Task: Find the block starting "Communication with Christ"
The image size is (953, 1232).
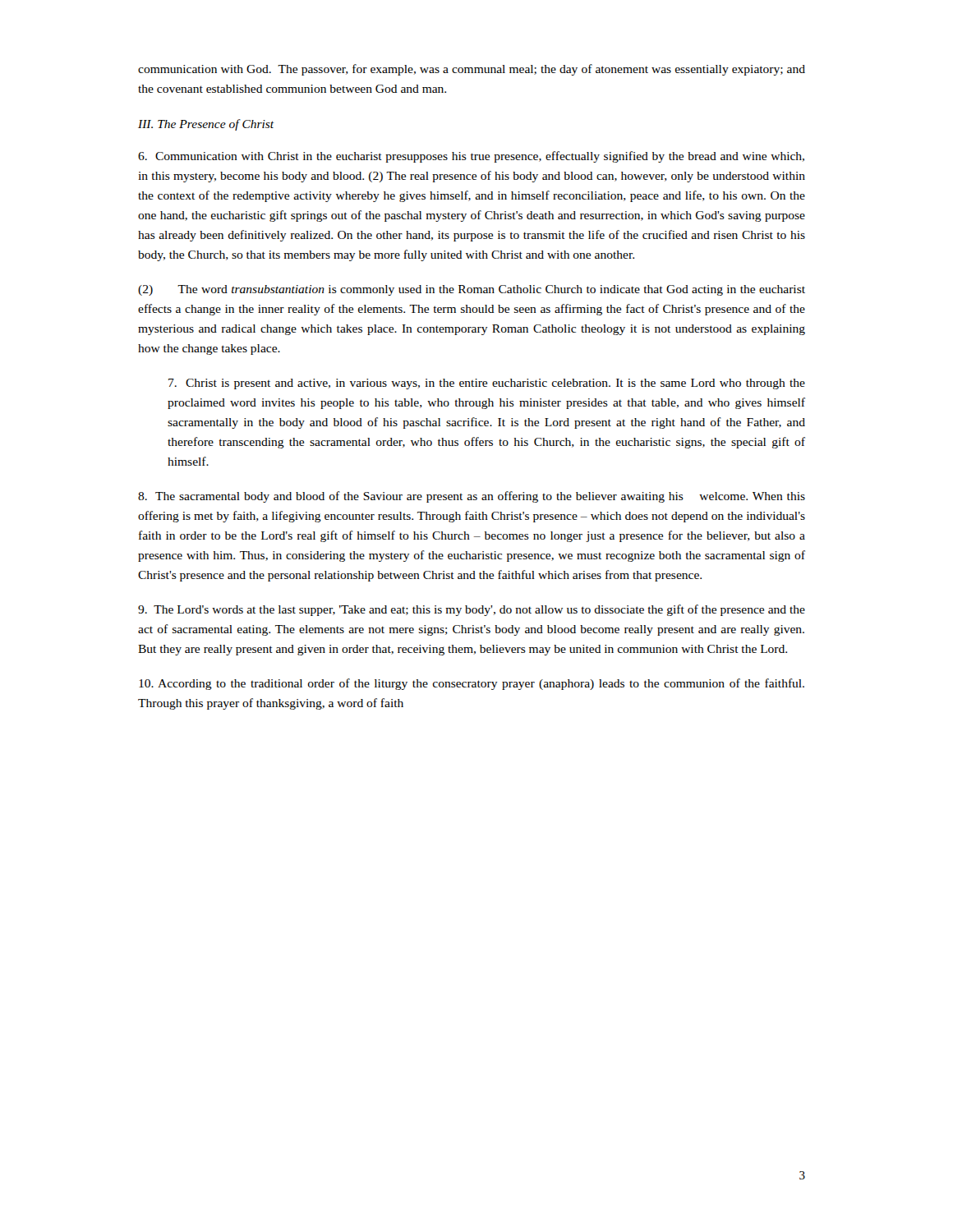Action: (472, 205)
